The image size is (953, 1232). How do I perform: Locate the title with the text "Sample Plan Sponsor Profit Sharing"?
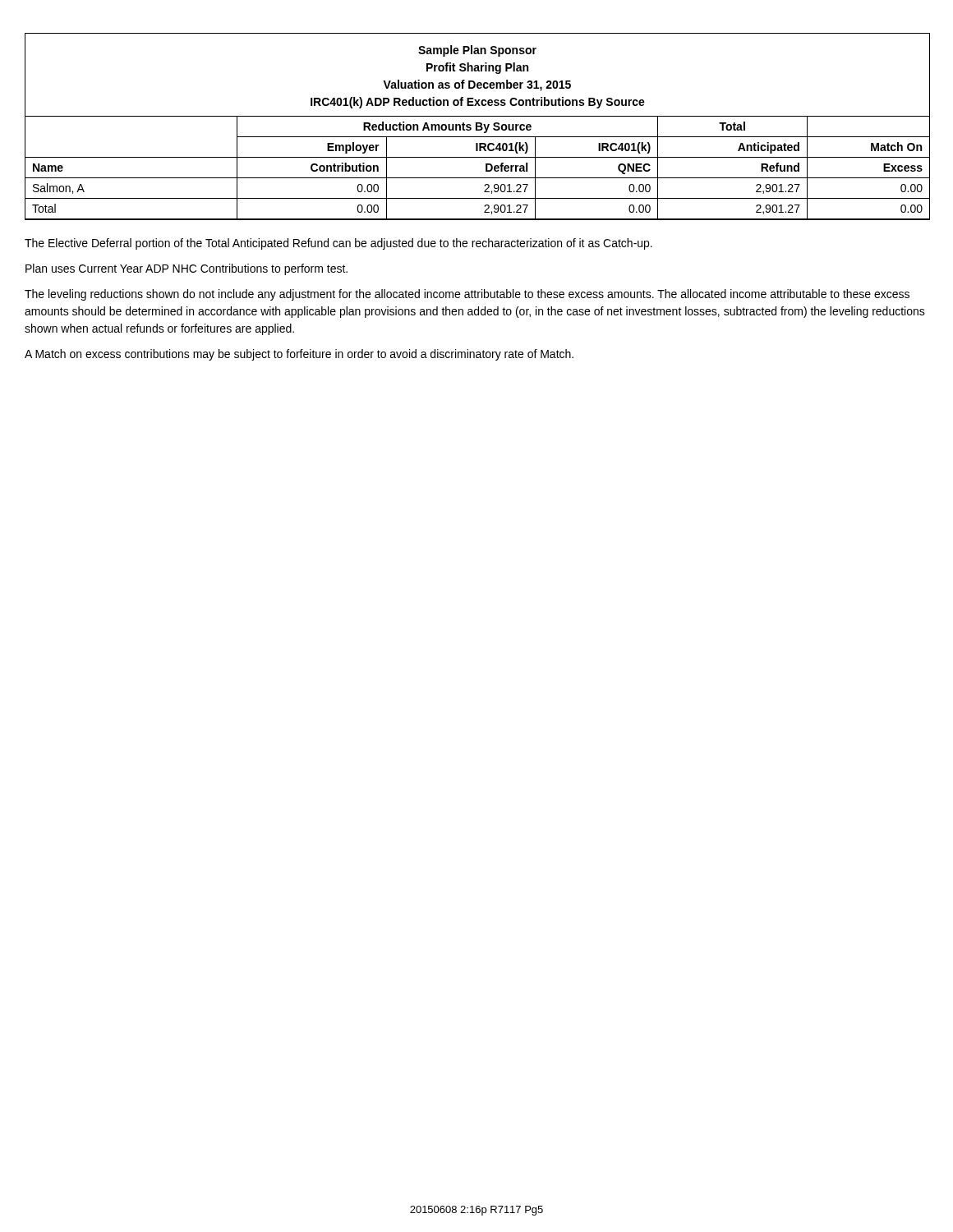[x=477, y=76]
